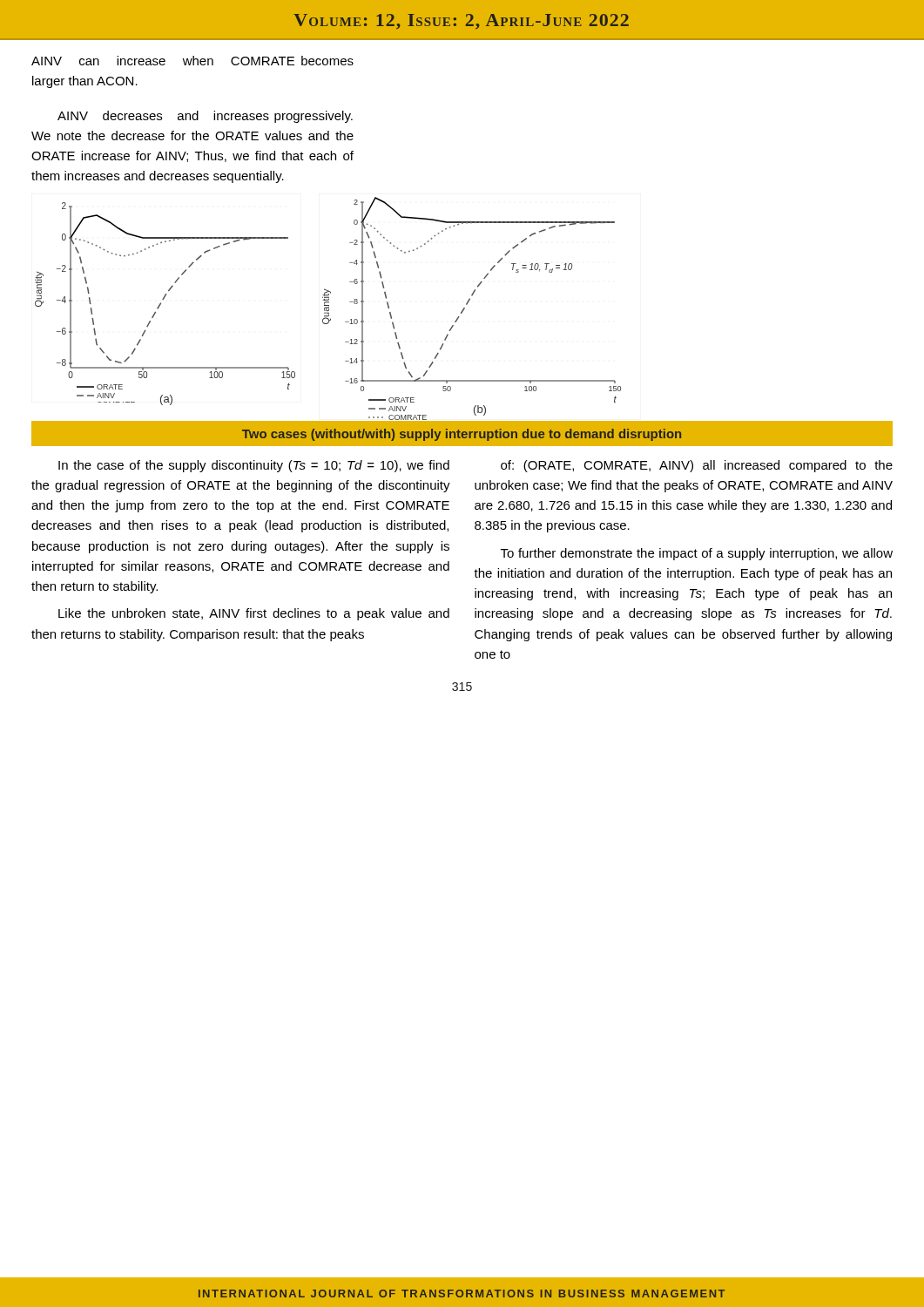Navigate to the block starting "Two cases (without/with) supply interruption due"
The width and height of the screenshot is (924, 1307).
[x=462, y=433]
